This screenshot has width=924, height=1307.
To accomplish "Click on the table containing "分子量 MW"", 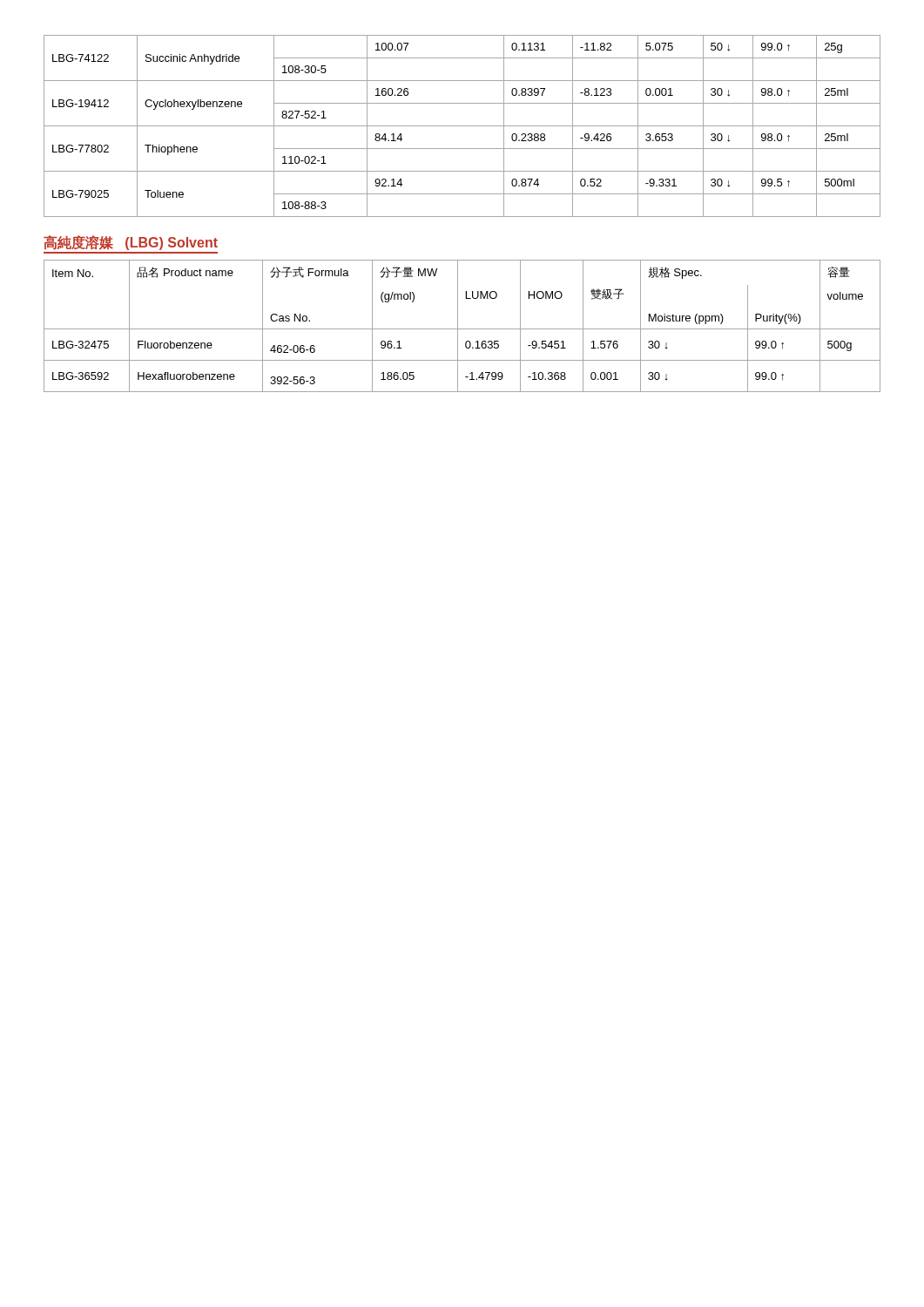I will [462, 326].
